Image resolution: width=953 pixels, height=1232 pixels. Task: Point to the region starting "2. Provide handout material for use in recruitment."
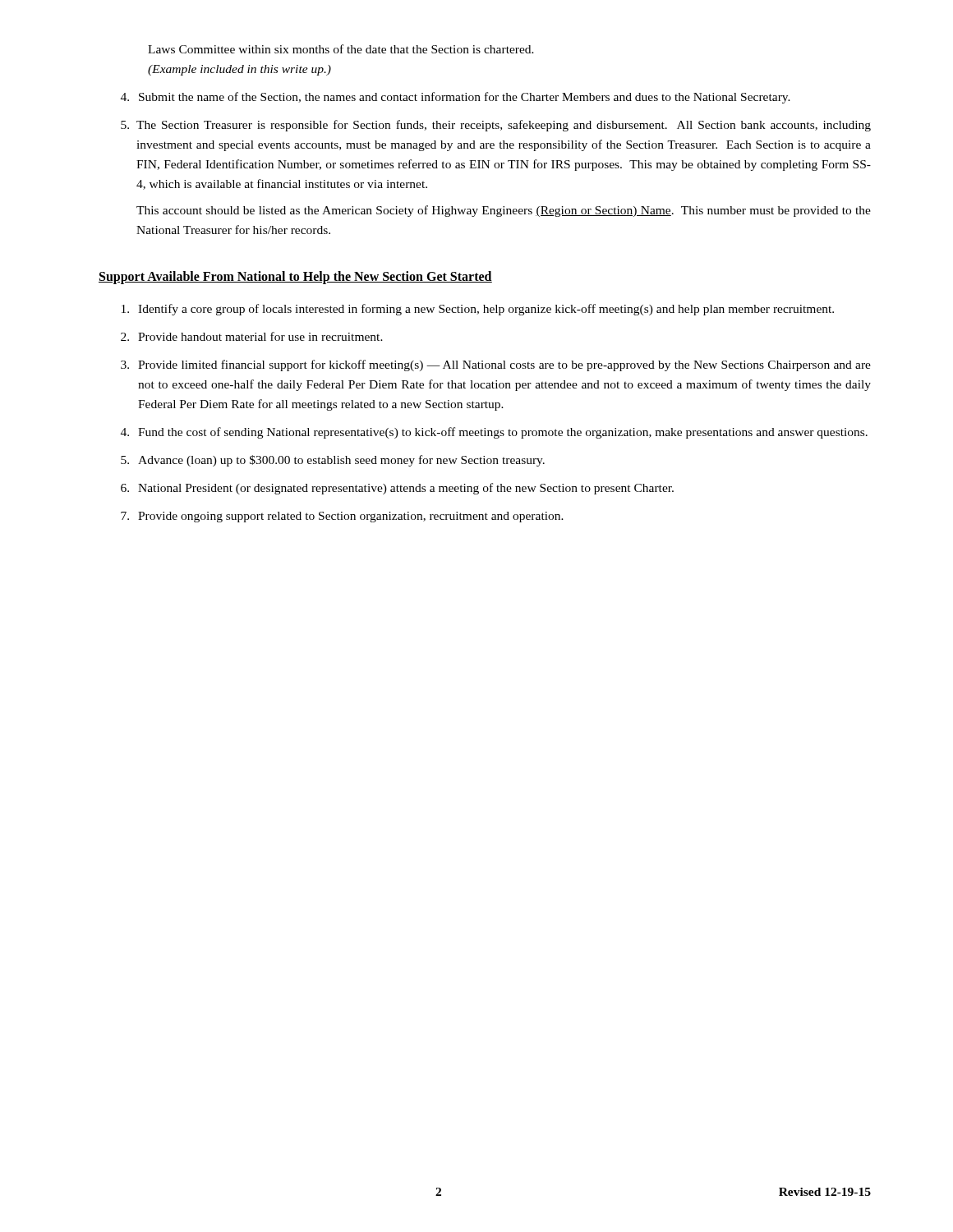pos(252,336)
